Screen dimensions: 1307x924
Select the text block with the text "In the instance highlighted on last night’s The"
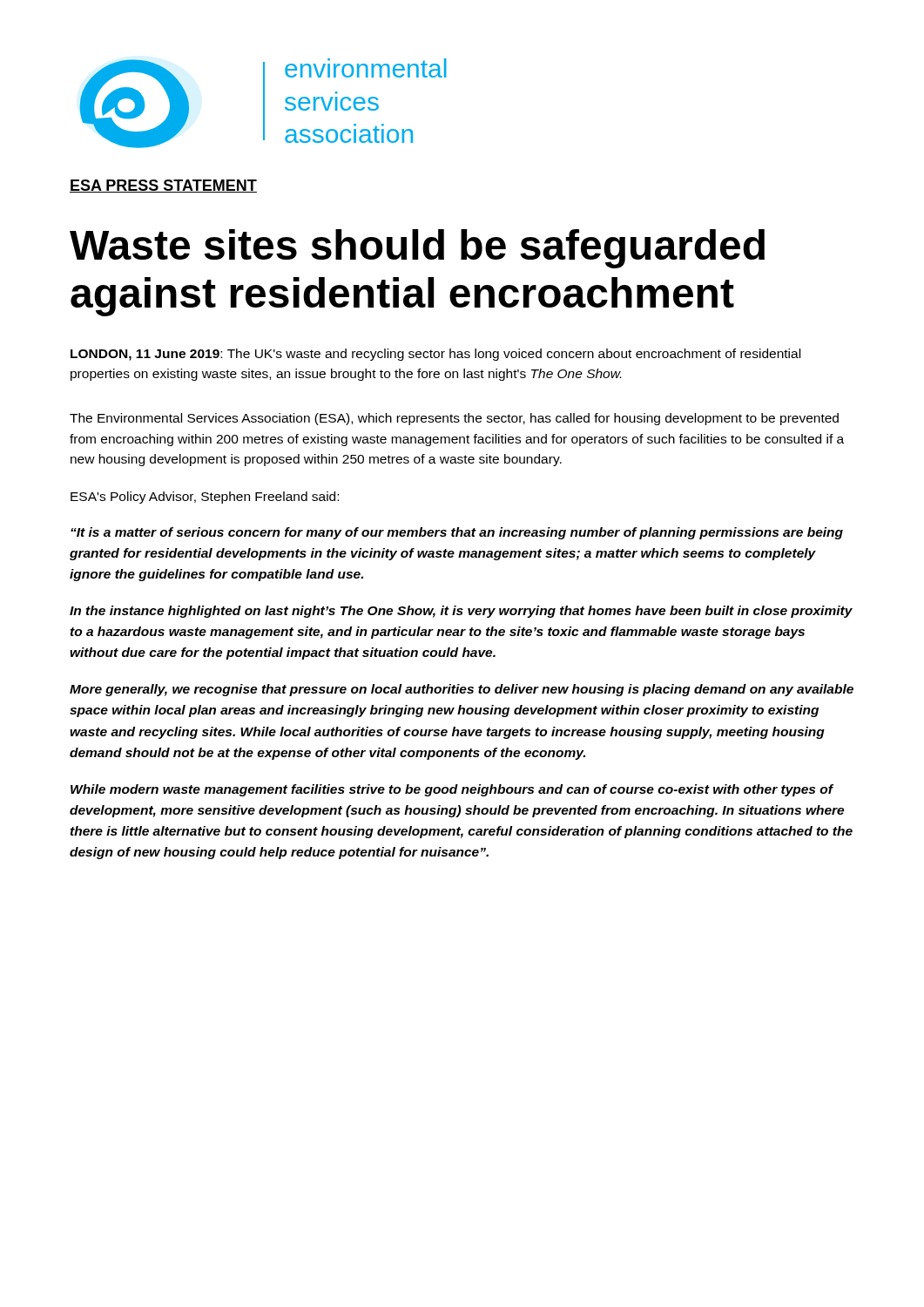[x=461, y=632]
